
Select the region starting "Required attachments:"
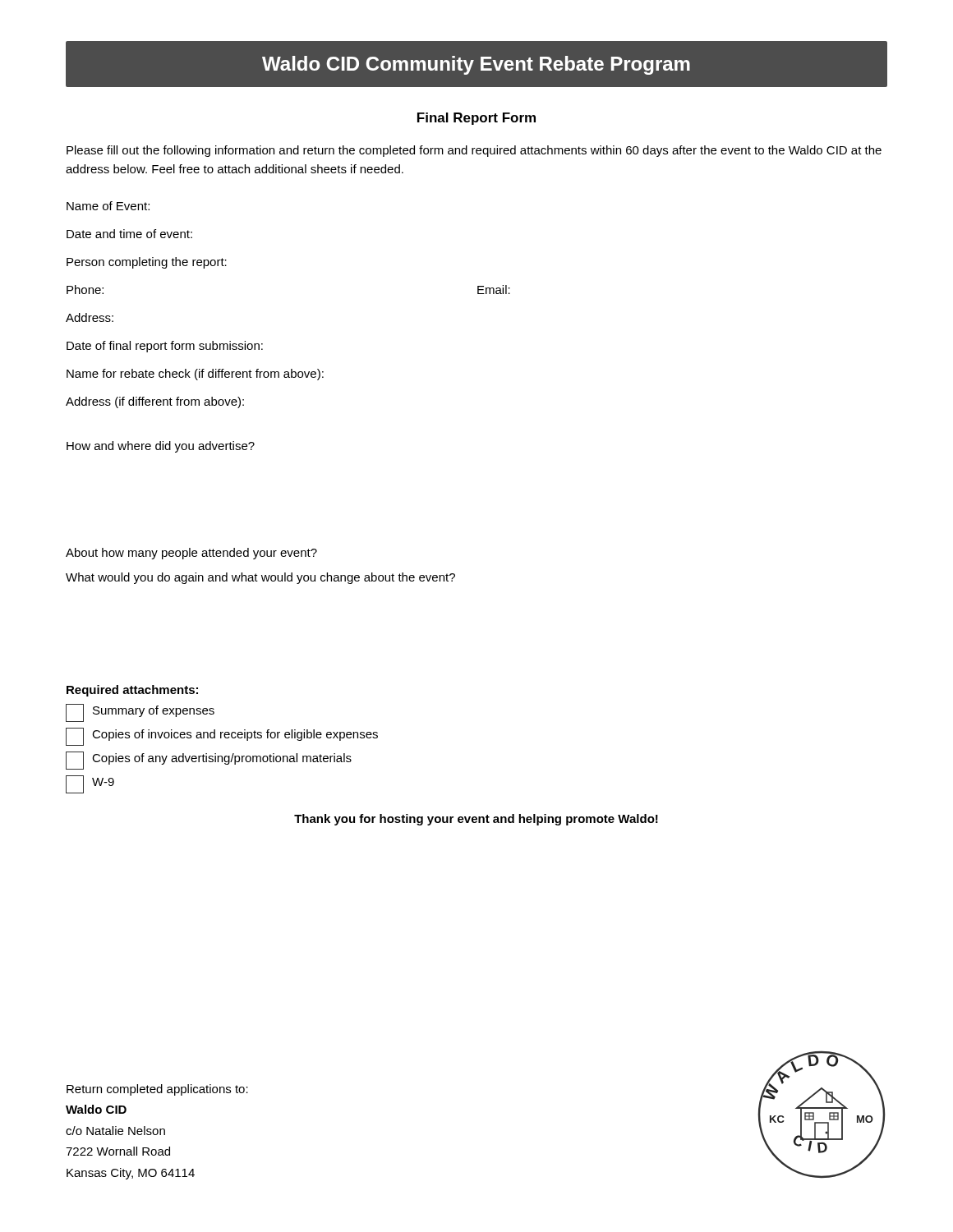coord(133,689)
